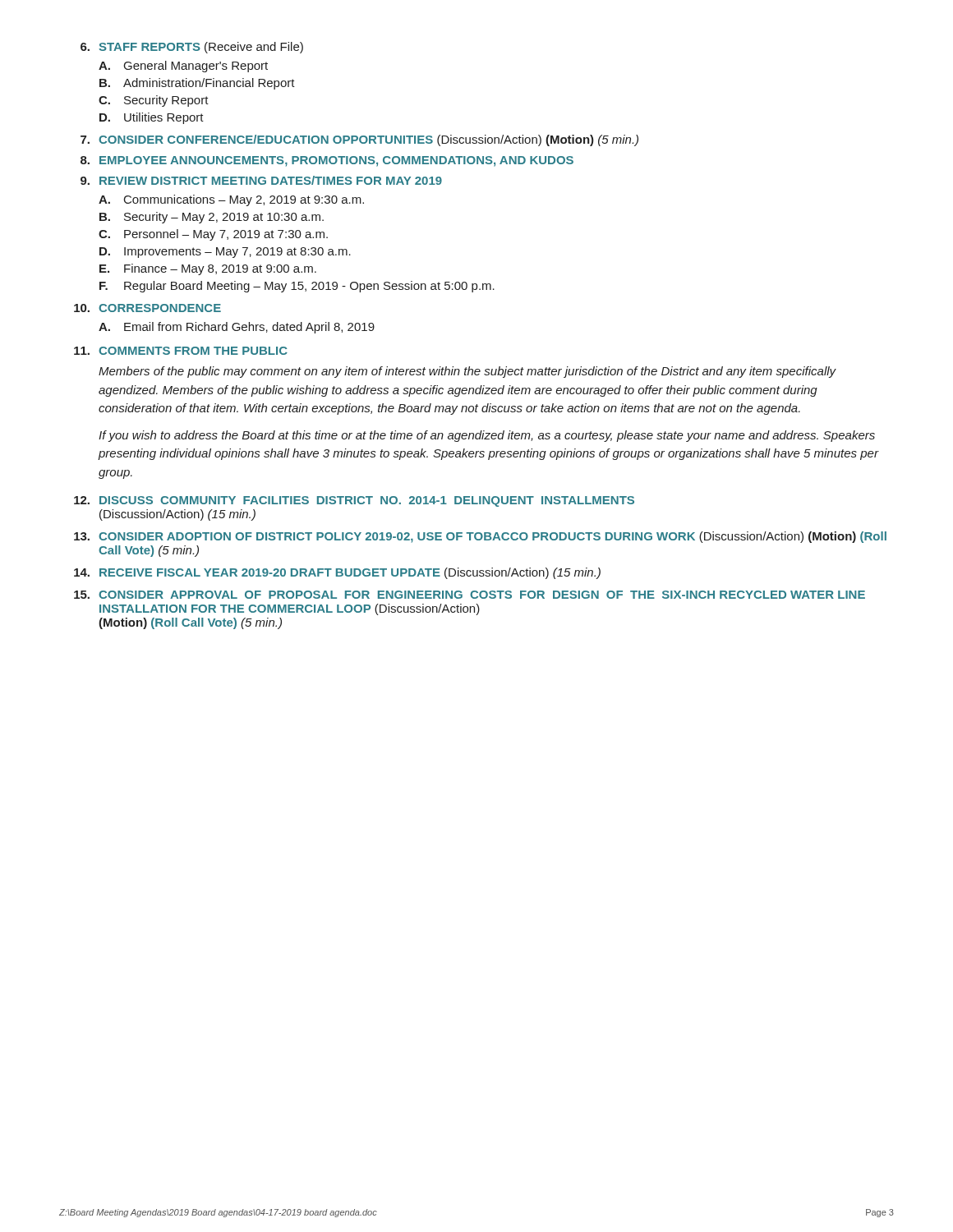Image resolution: width=953 pixels, height=1232 pixels.
Task: Navigate to the passage starting "6. STAFF REPORTS (Receive"
Action: pos(192,48)
